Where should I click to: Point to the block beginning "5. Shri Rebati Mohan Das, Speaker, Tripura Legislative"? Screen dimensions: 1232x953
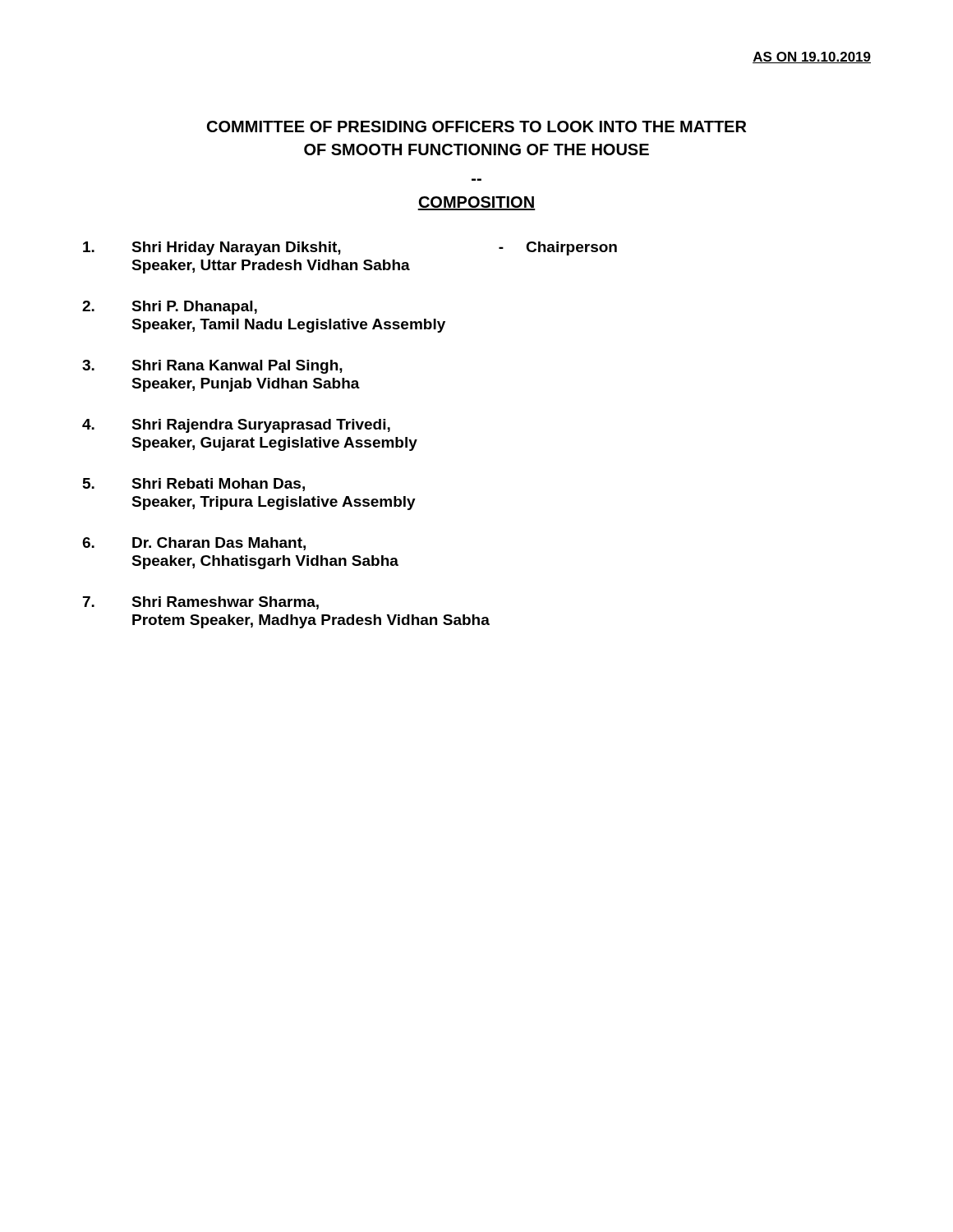[194, 485]
